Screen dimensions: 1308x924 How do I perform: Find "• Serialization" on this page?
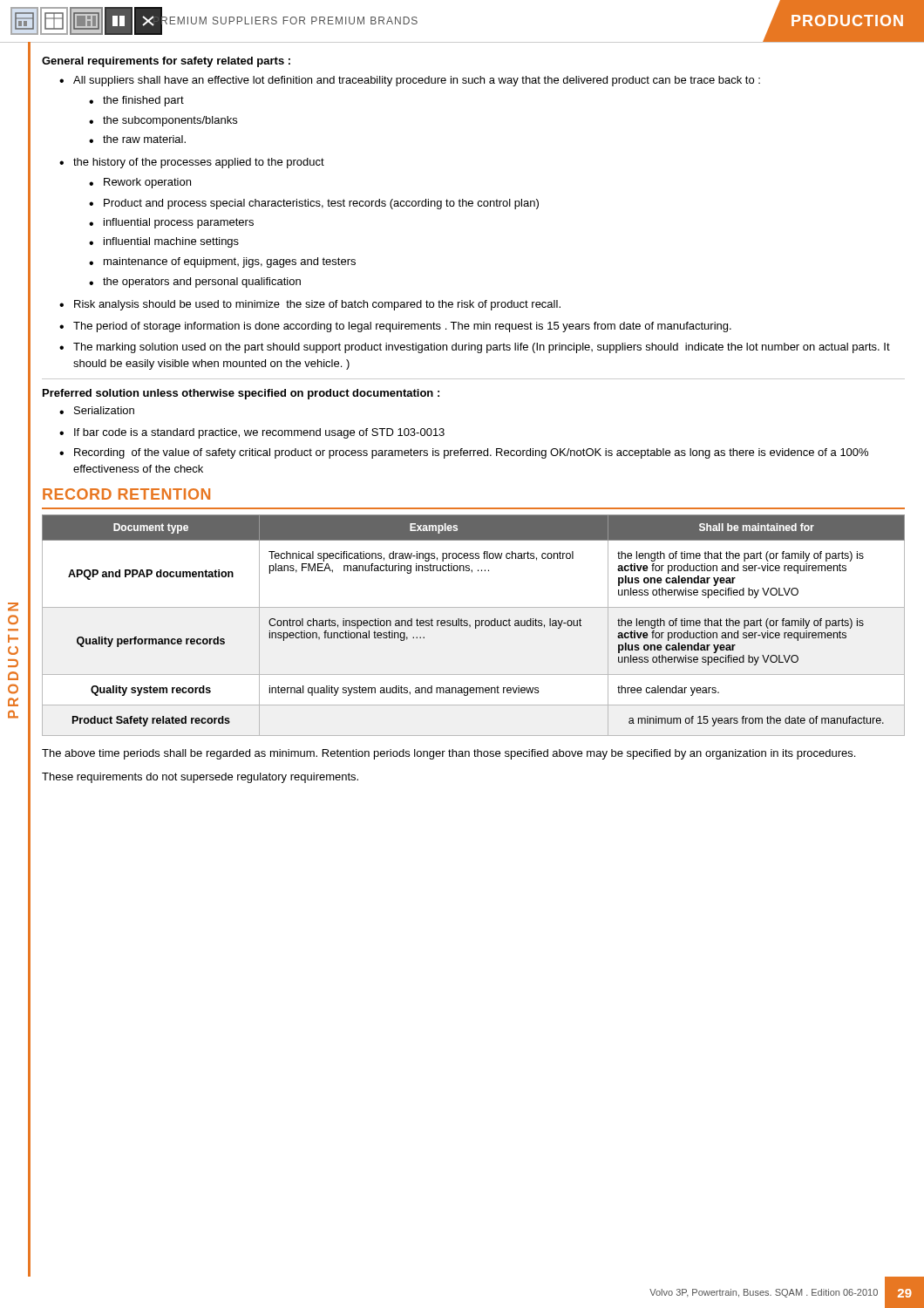tap(97, 413)
